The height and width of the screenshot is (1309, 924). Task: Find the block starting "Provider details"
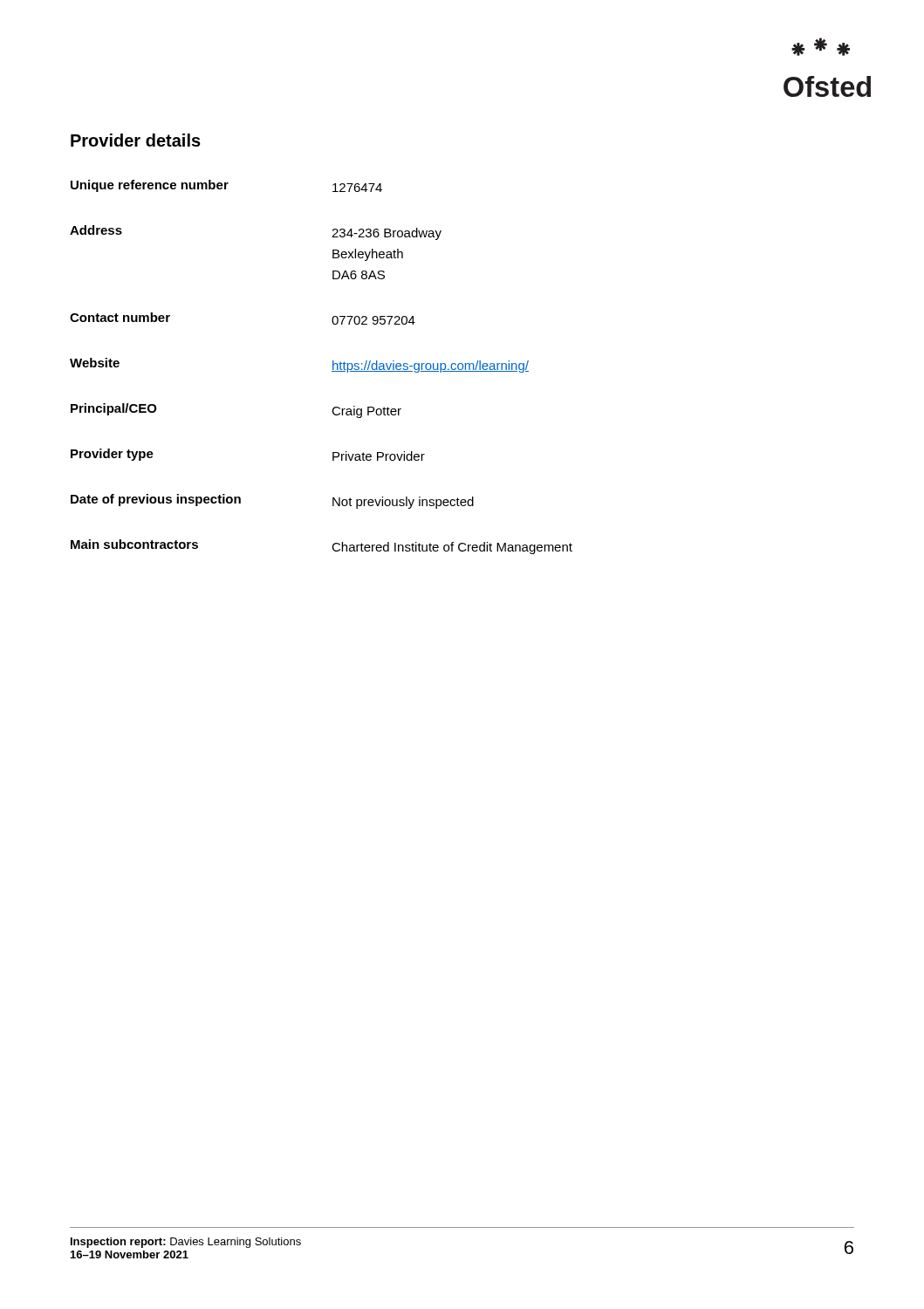tap(135, 141)
